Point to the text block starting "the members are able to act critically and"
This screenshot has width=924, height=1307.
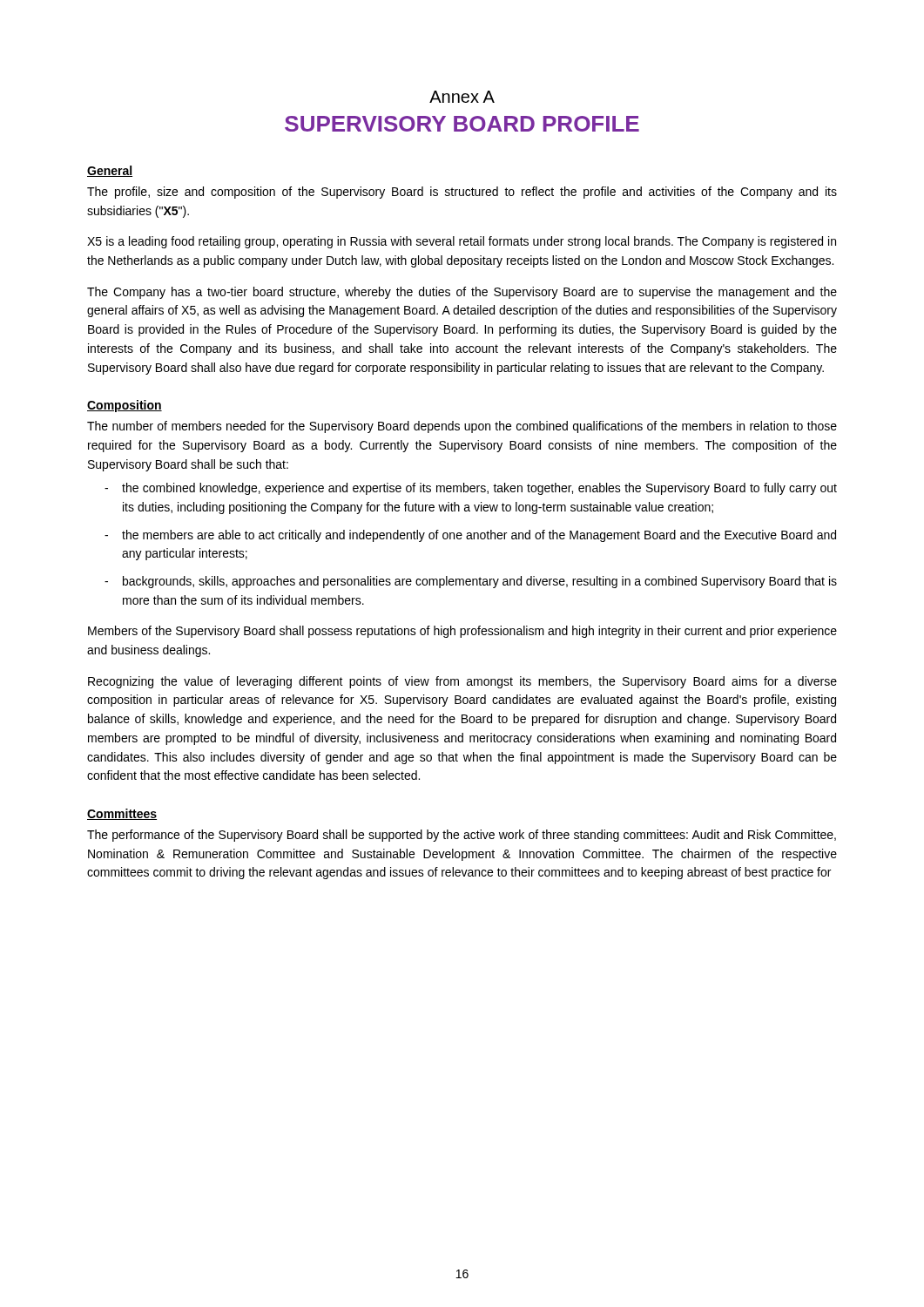479,544
